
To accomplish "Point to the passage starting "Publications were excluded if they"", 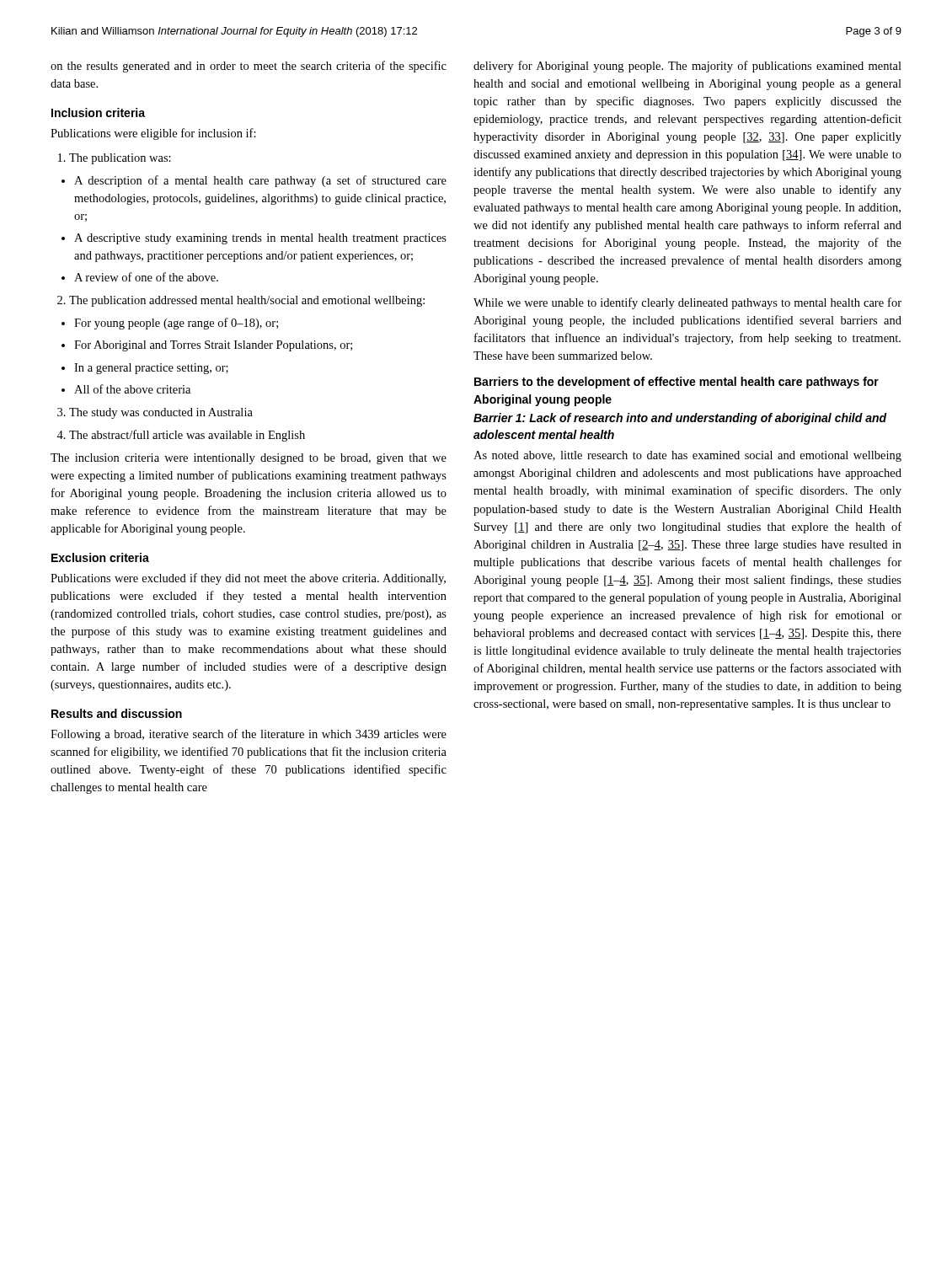I will (x=249, y=632).
